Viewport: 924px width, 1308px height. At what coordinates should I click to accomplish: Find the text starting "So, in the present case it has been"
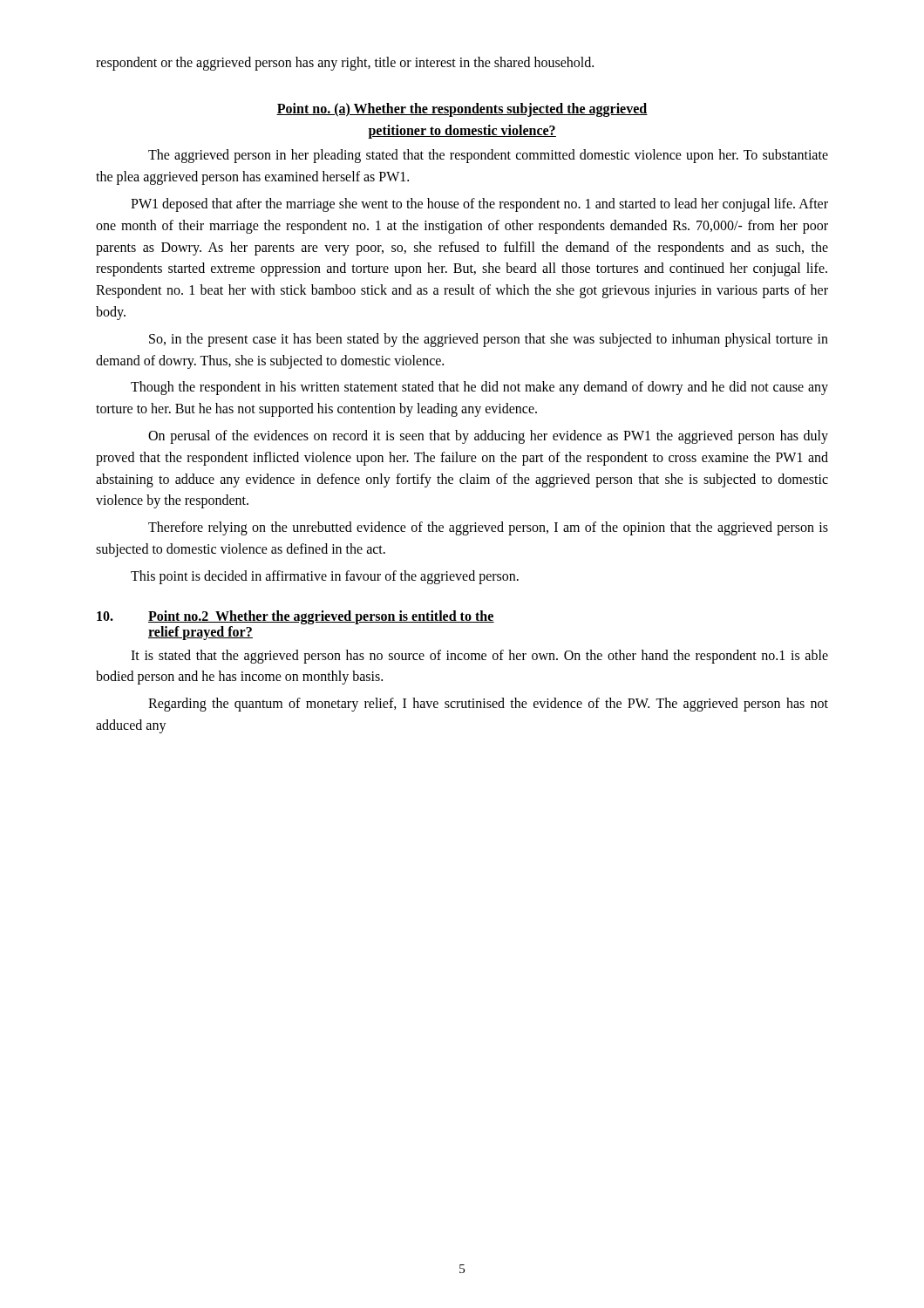(x=462, y=350)
